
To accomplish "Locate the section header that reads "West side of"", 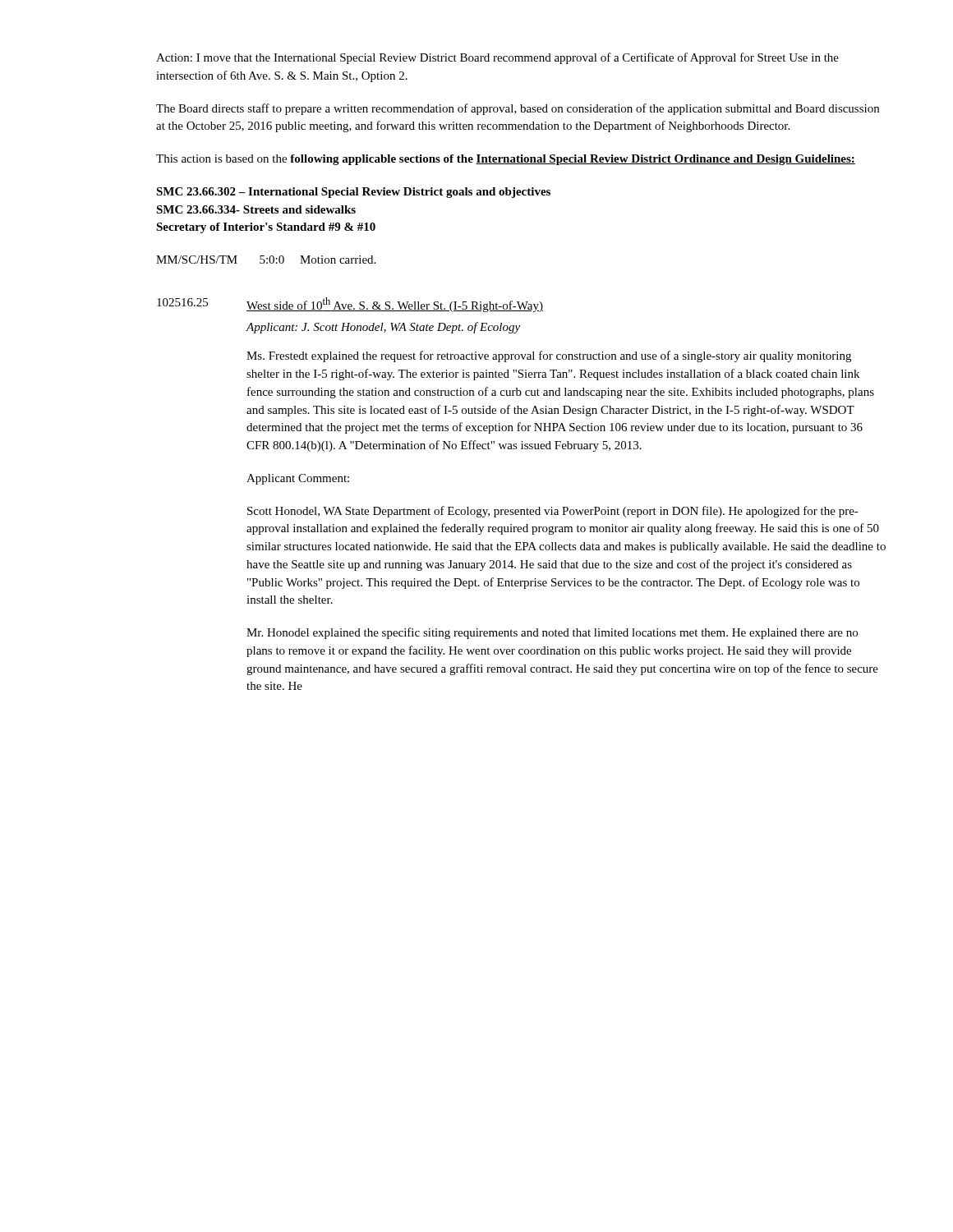I will pyautogui.click(x=395, y=304).
